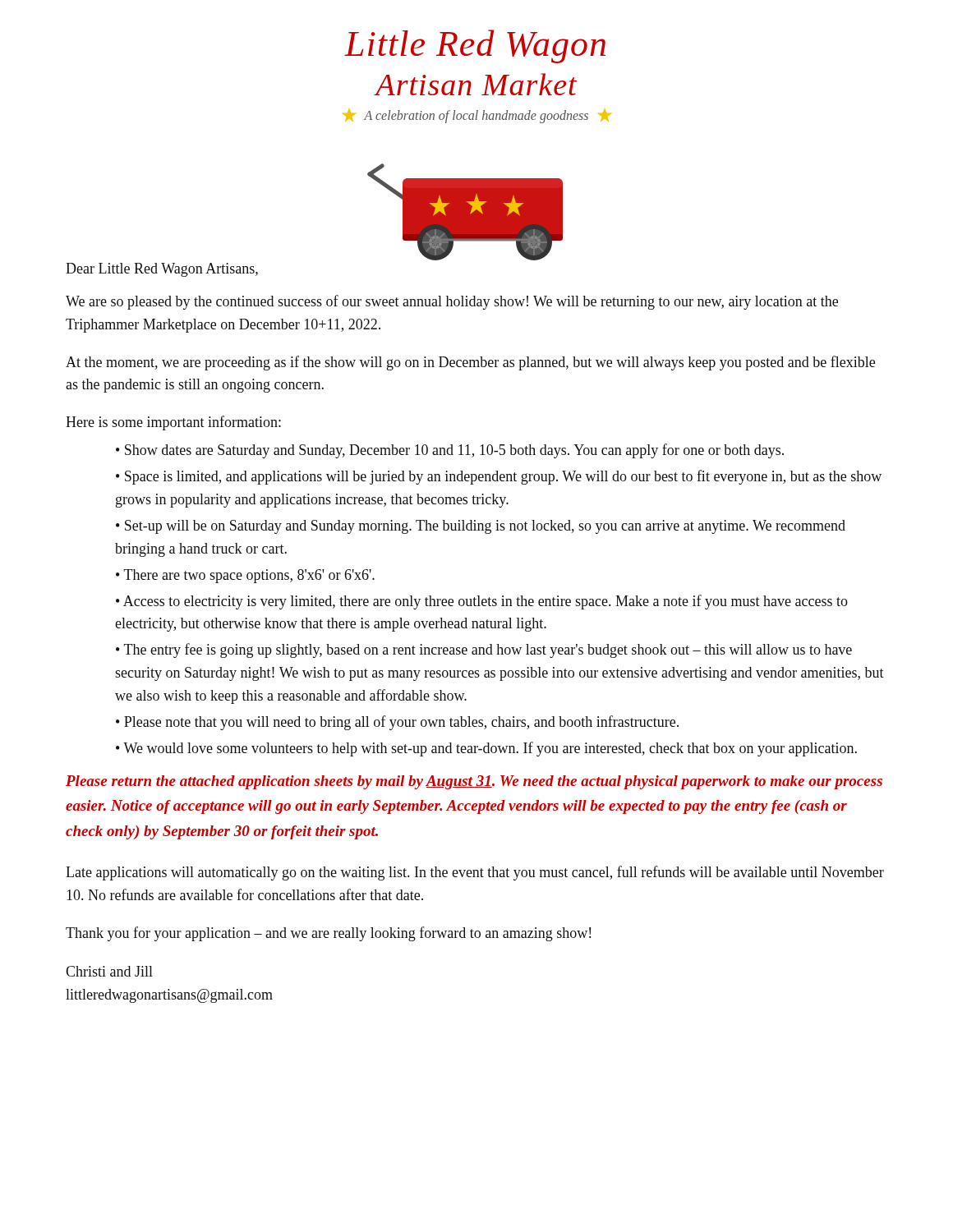This screenshot has width=953, height=1232.
Task: Select the list item that says "• Space is limited,"
Action: coord(498,488)
